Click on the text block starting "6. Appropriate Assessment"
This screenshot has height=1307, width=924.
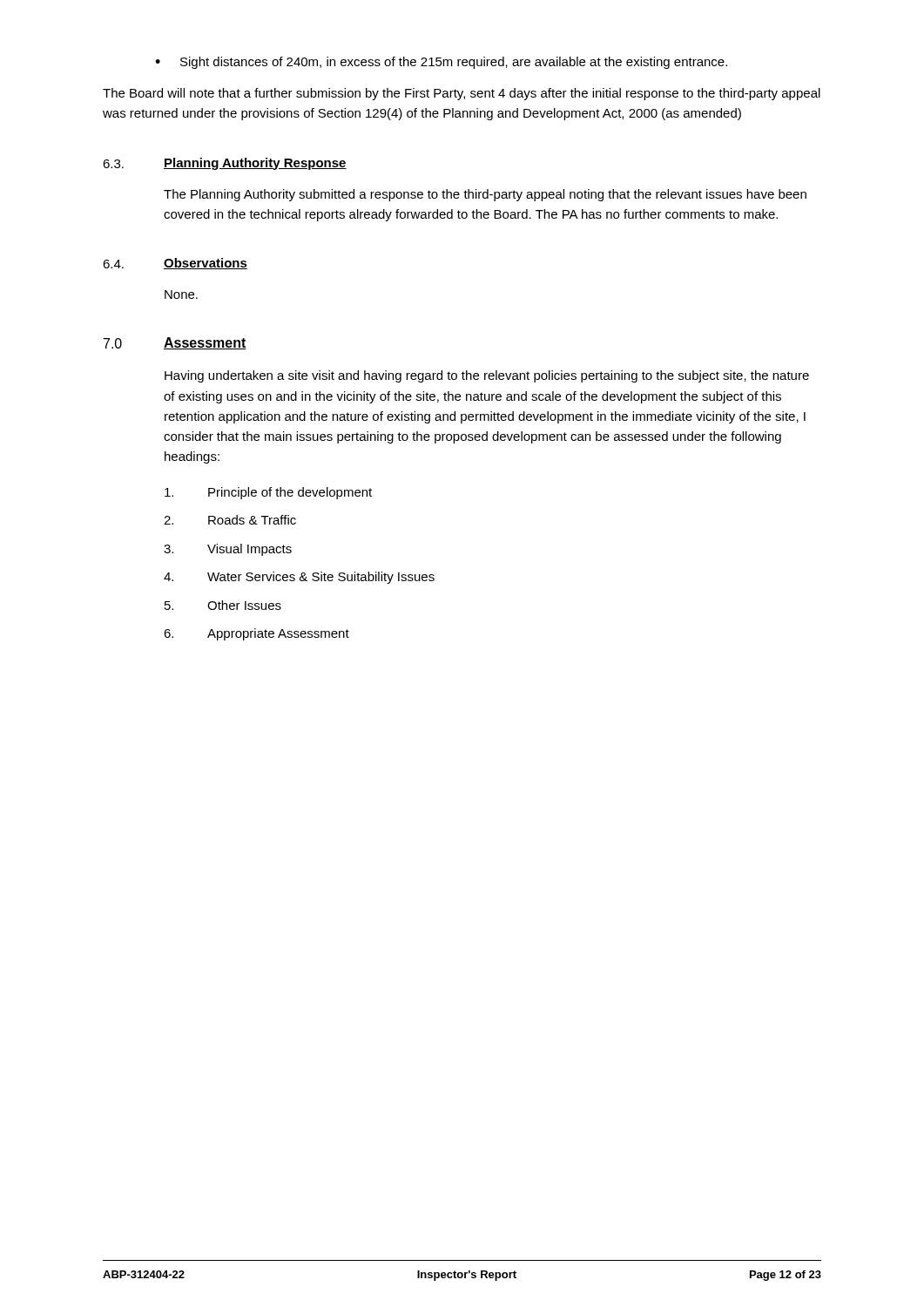click(x=256, y=634)
